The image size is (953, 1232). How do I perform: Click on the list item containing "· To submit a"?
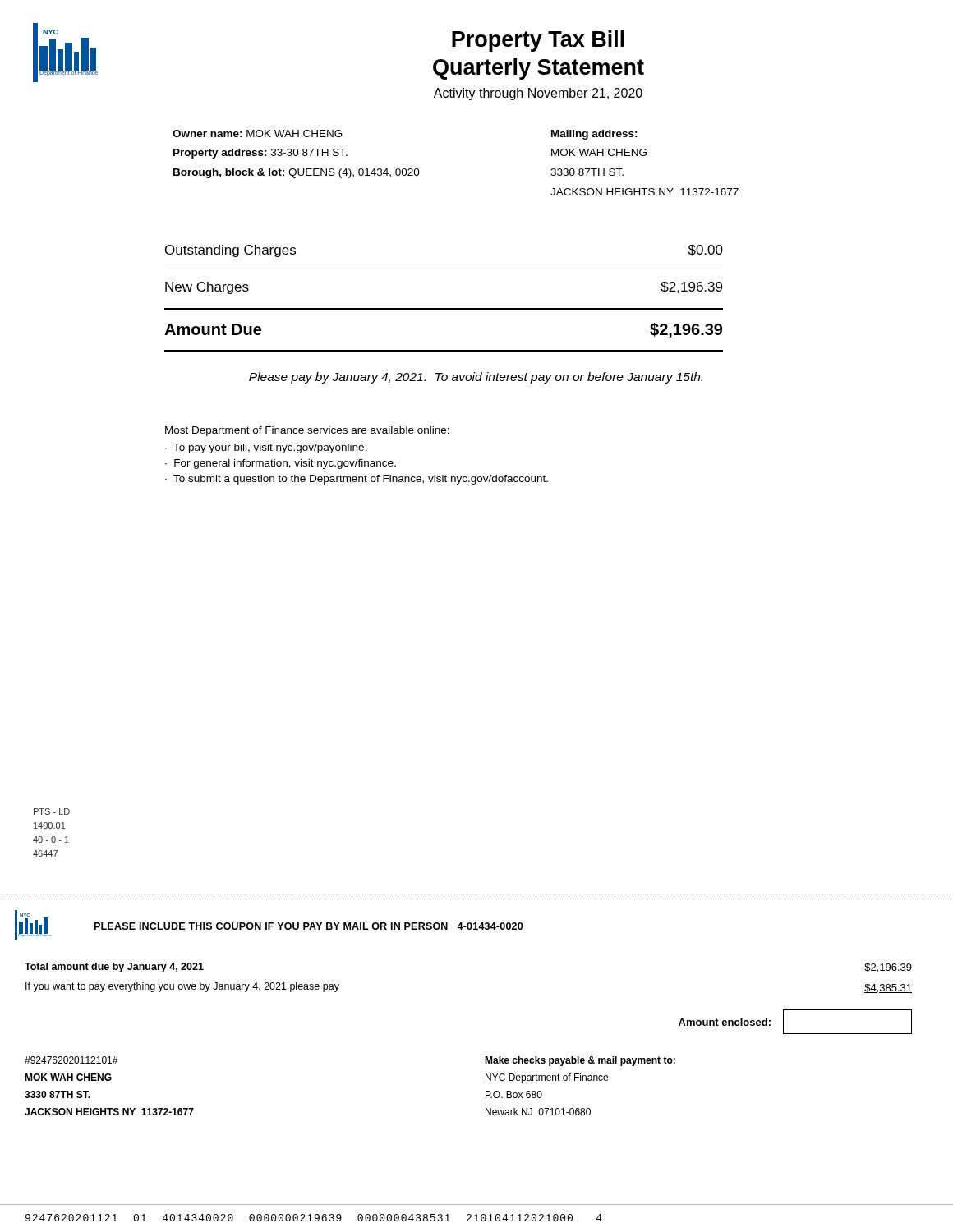[x=357, y=479]
